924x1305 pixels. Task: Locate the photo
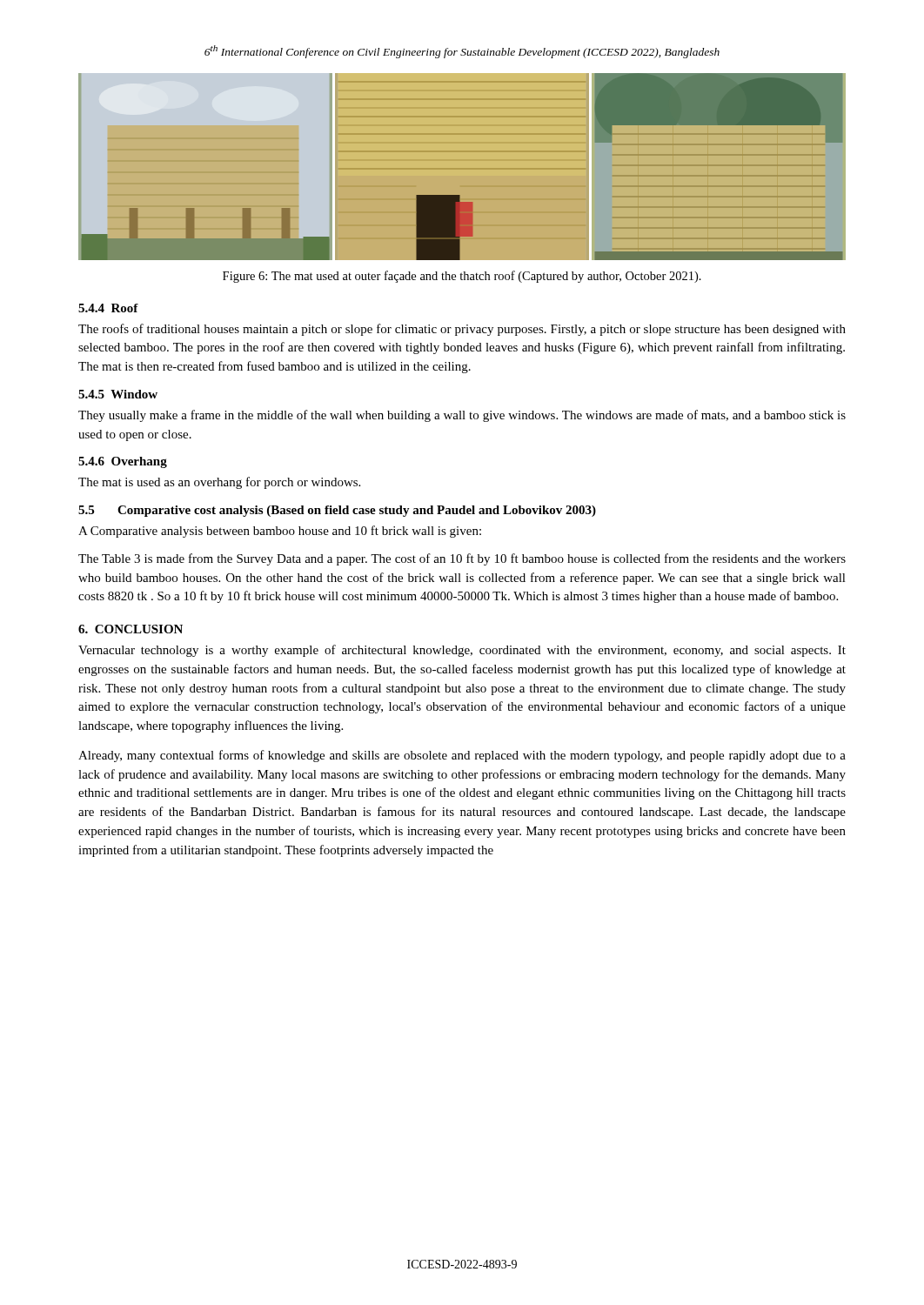[x=462, y=166]
